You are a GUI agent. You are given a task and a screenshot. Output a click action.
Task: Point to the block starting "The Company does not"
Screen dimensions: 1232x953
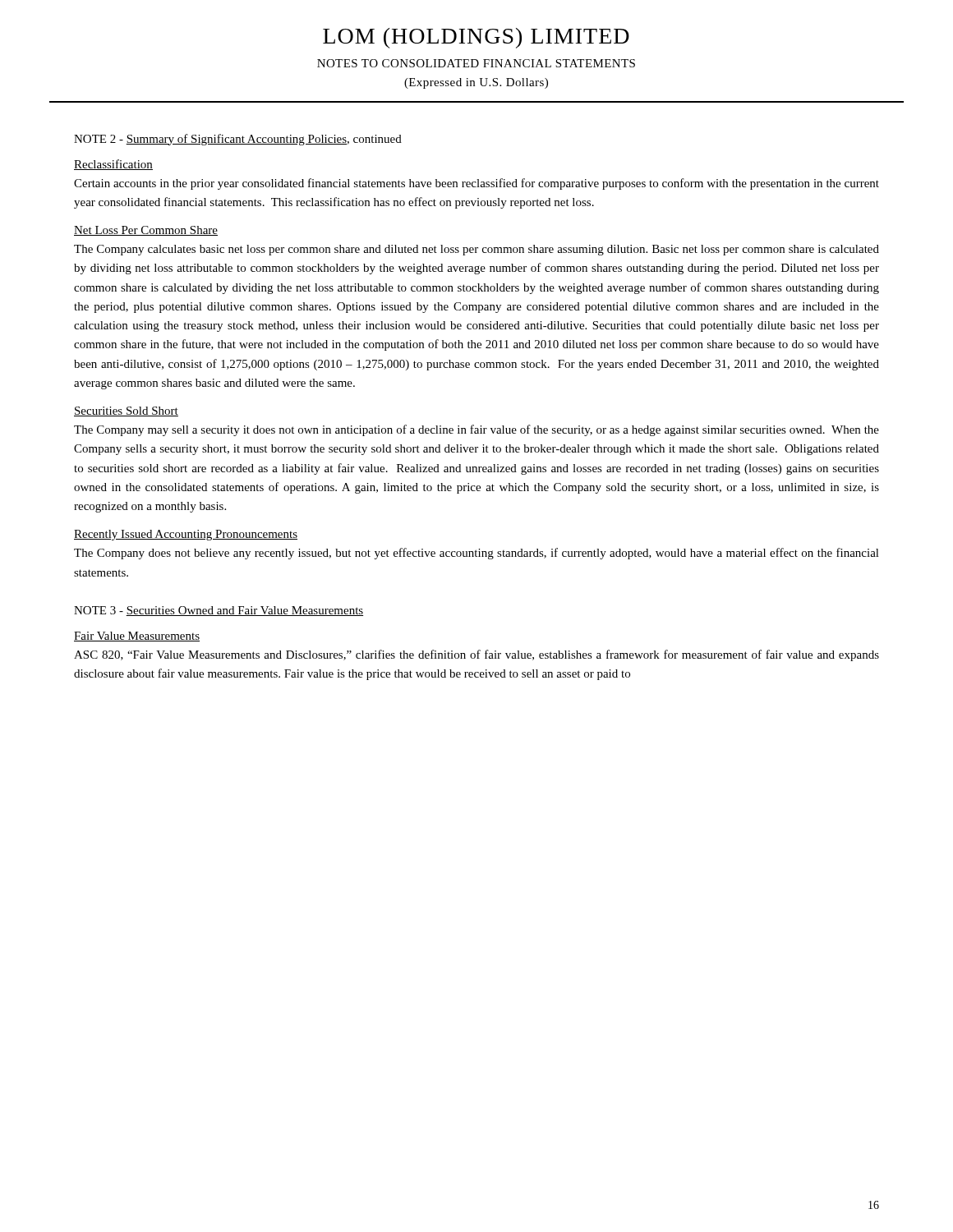[476, 563]
